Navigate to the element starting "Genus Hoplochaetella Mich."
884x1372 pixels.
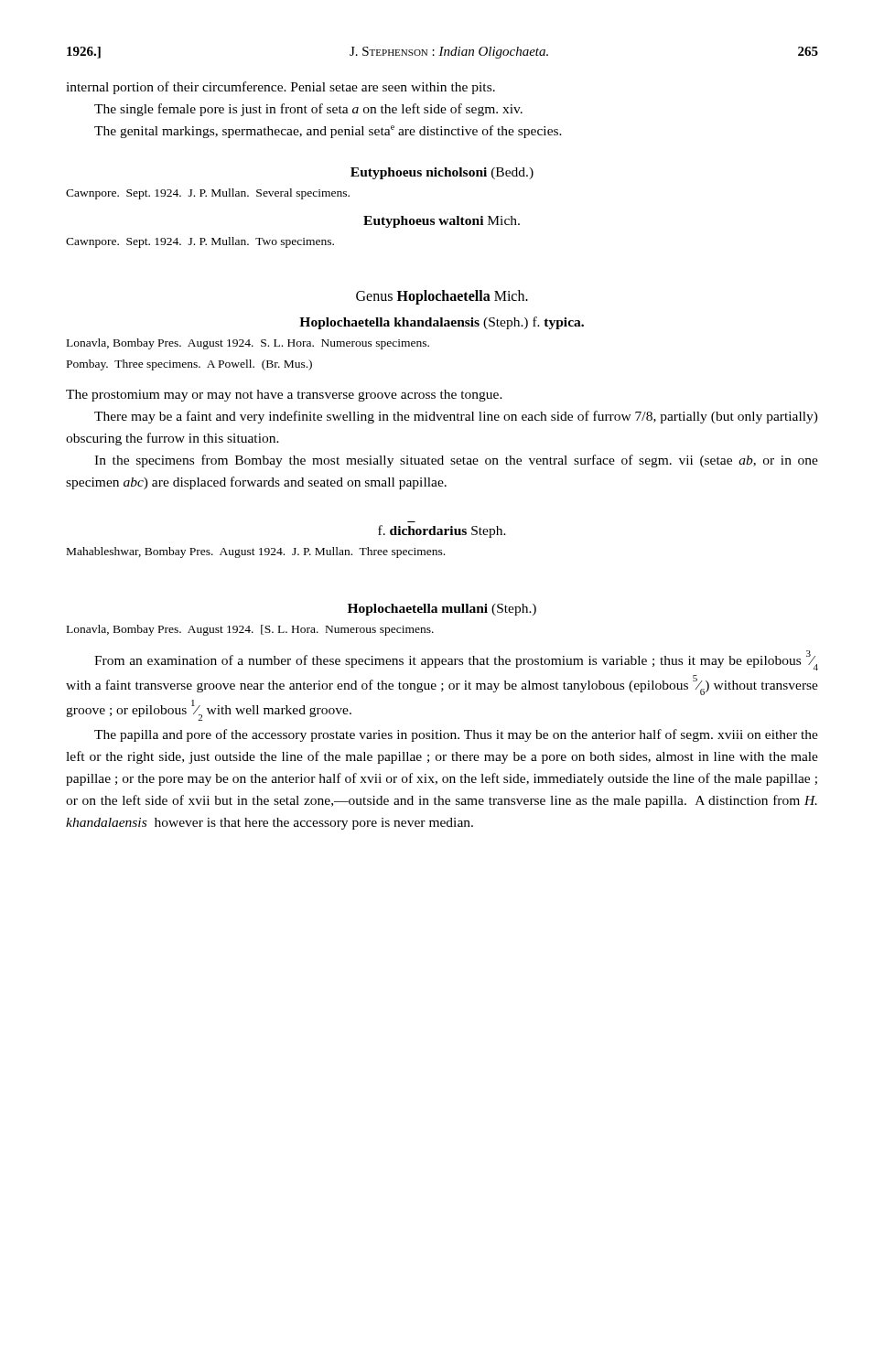442,296
